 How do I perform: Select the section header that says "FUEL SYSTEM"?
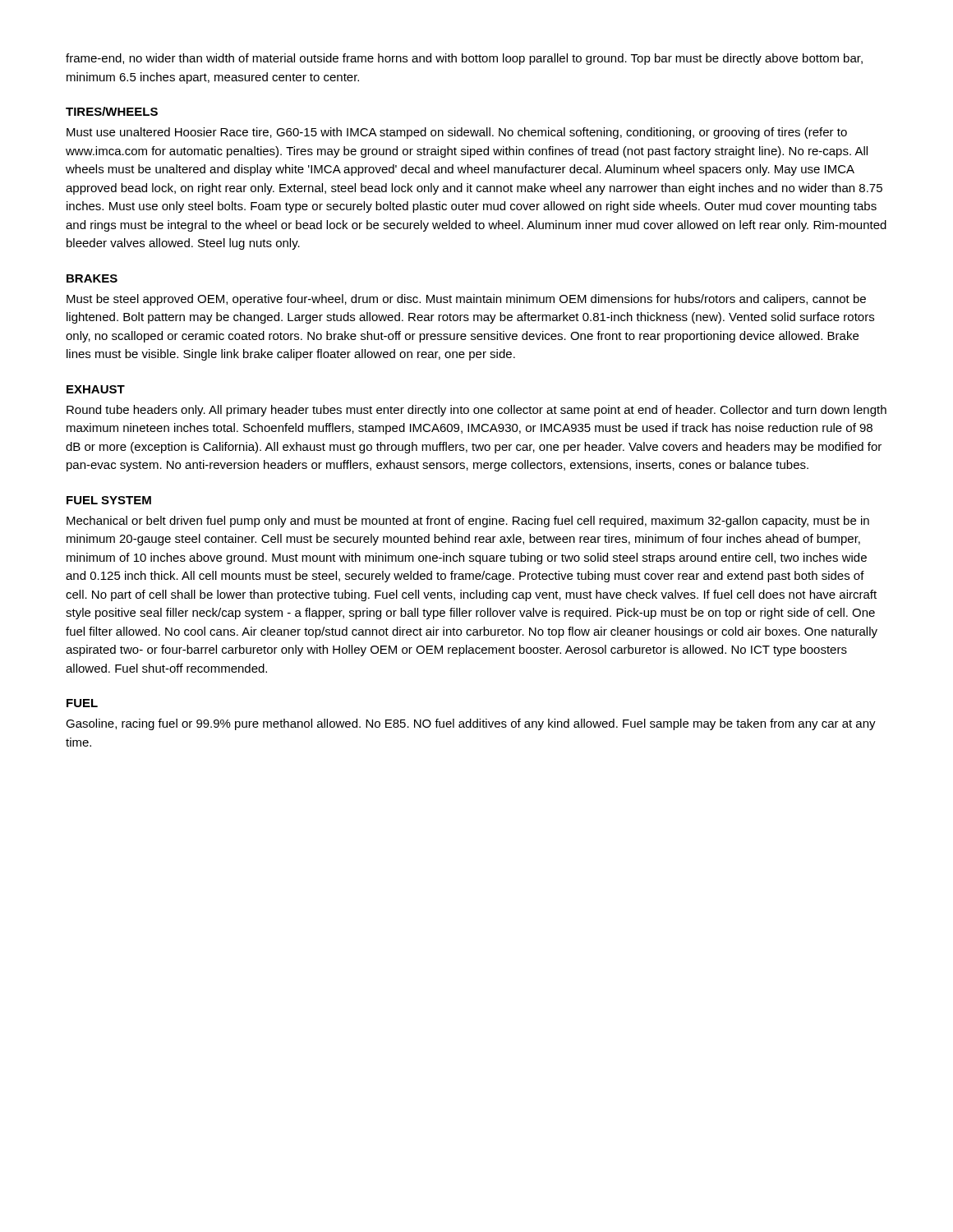click(x=109, y=499)
